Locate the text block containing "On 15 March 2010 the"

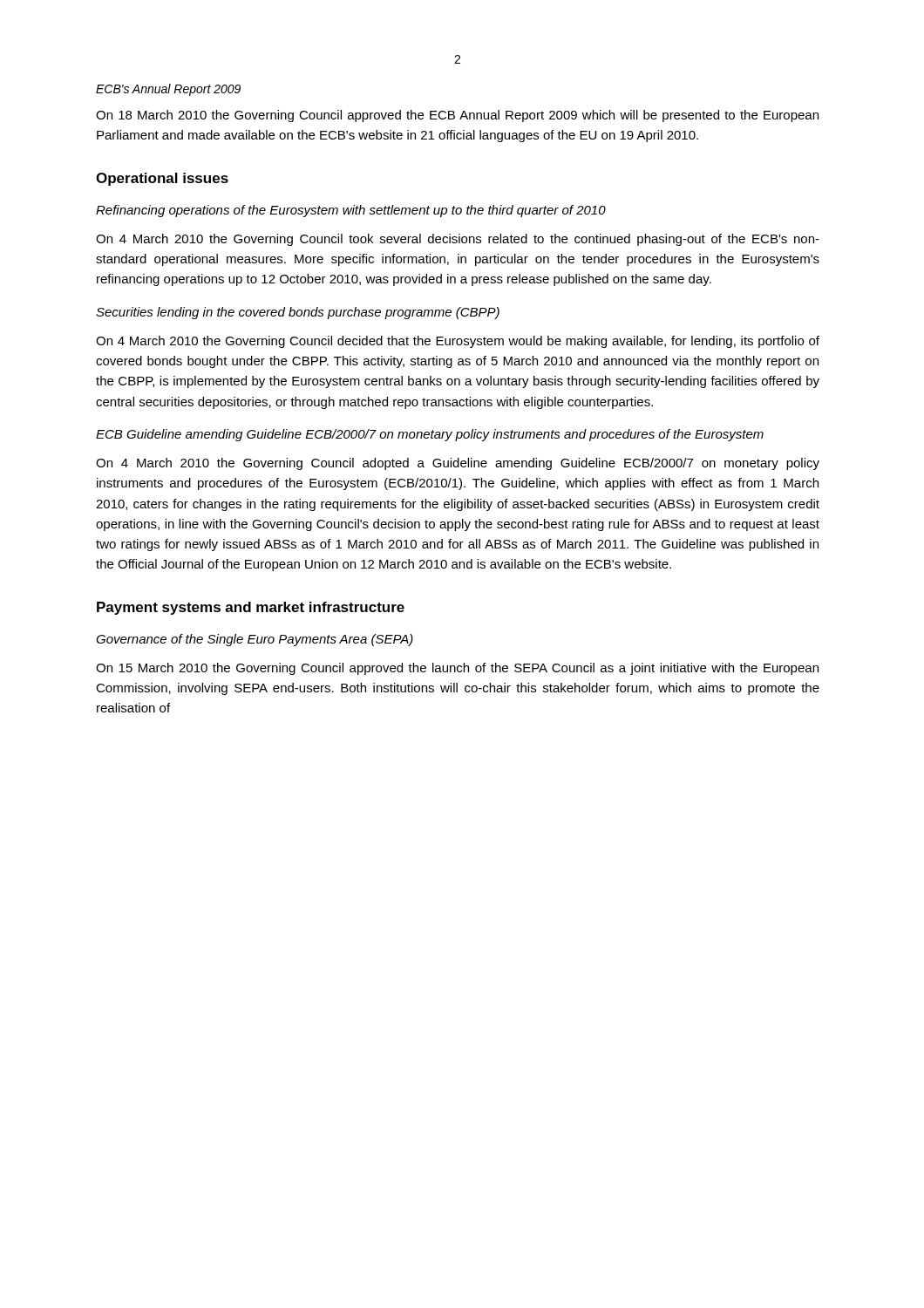tap(458, 688)
